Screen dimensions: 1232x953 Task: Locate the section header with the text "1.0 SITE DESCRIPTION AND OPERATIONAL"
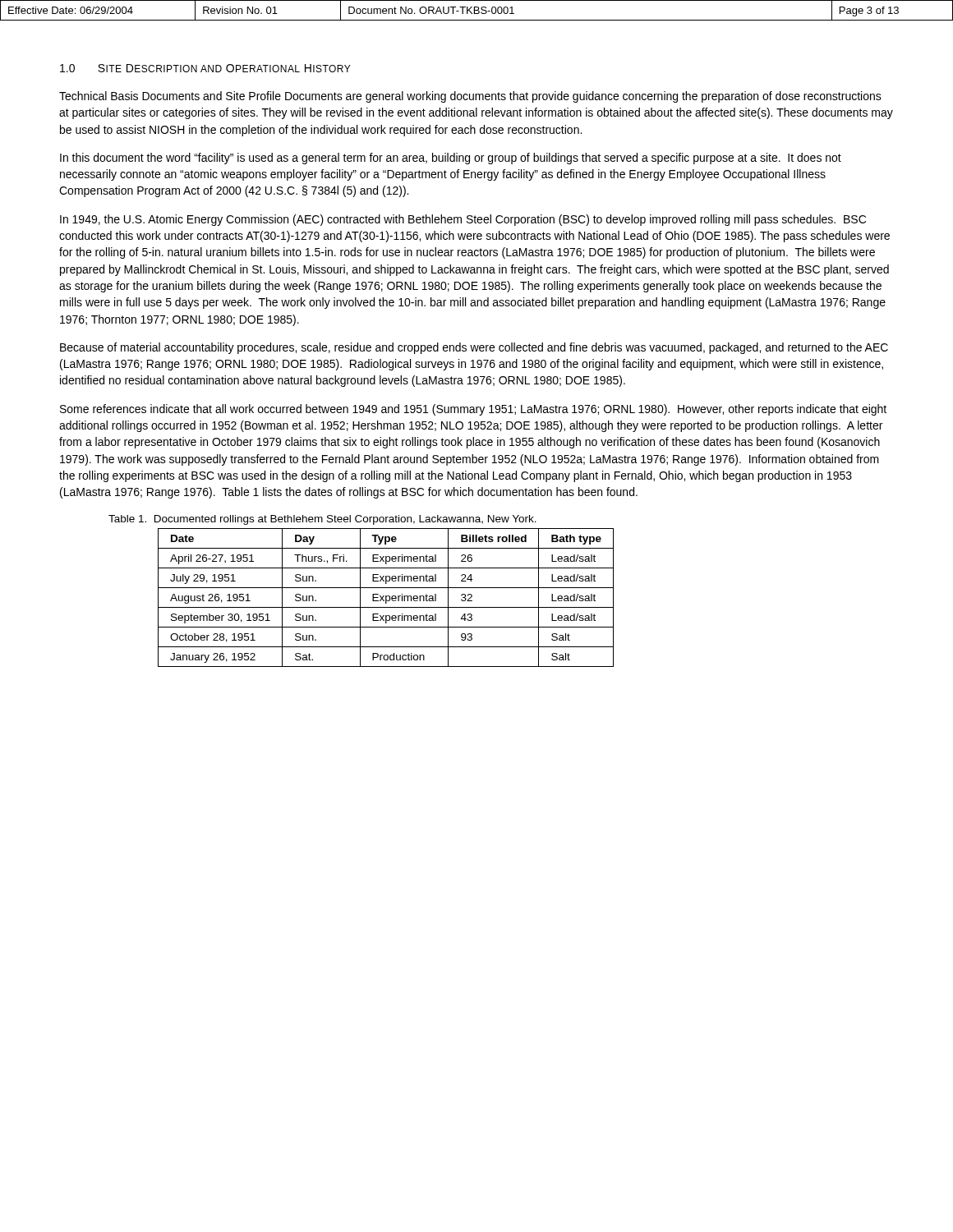click(205, 68)
